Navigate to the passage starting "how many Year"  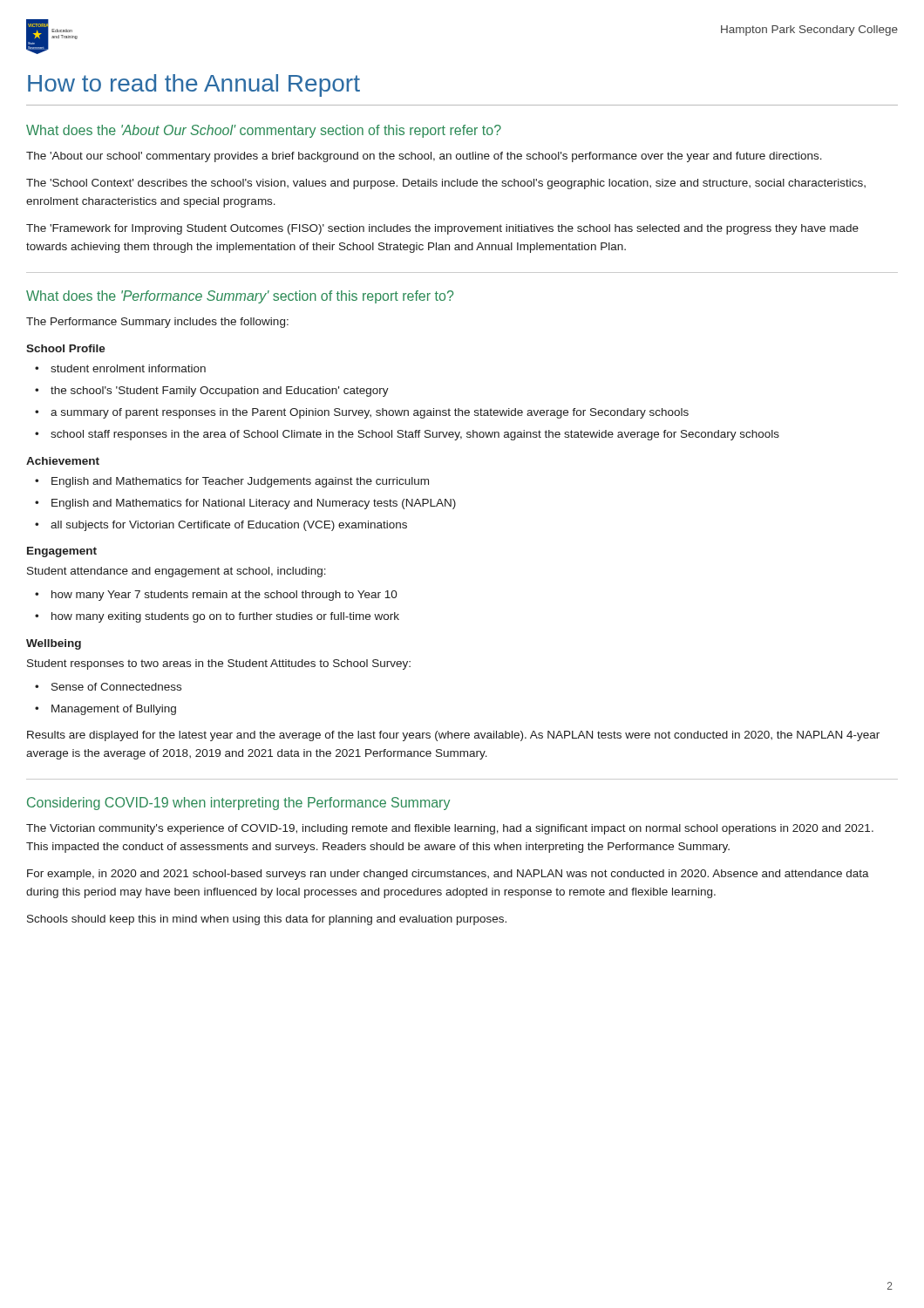tap(224, 594)
